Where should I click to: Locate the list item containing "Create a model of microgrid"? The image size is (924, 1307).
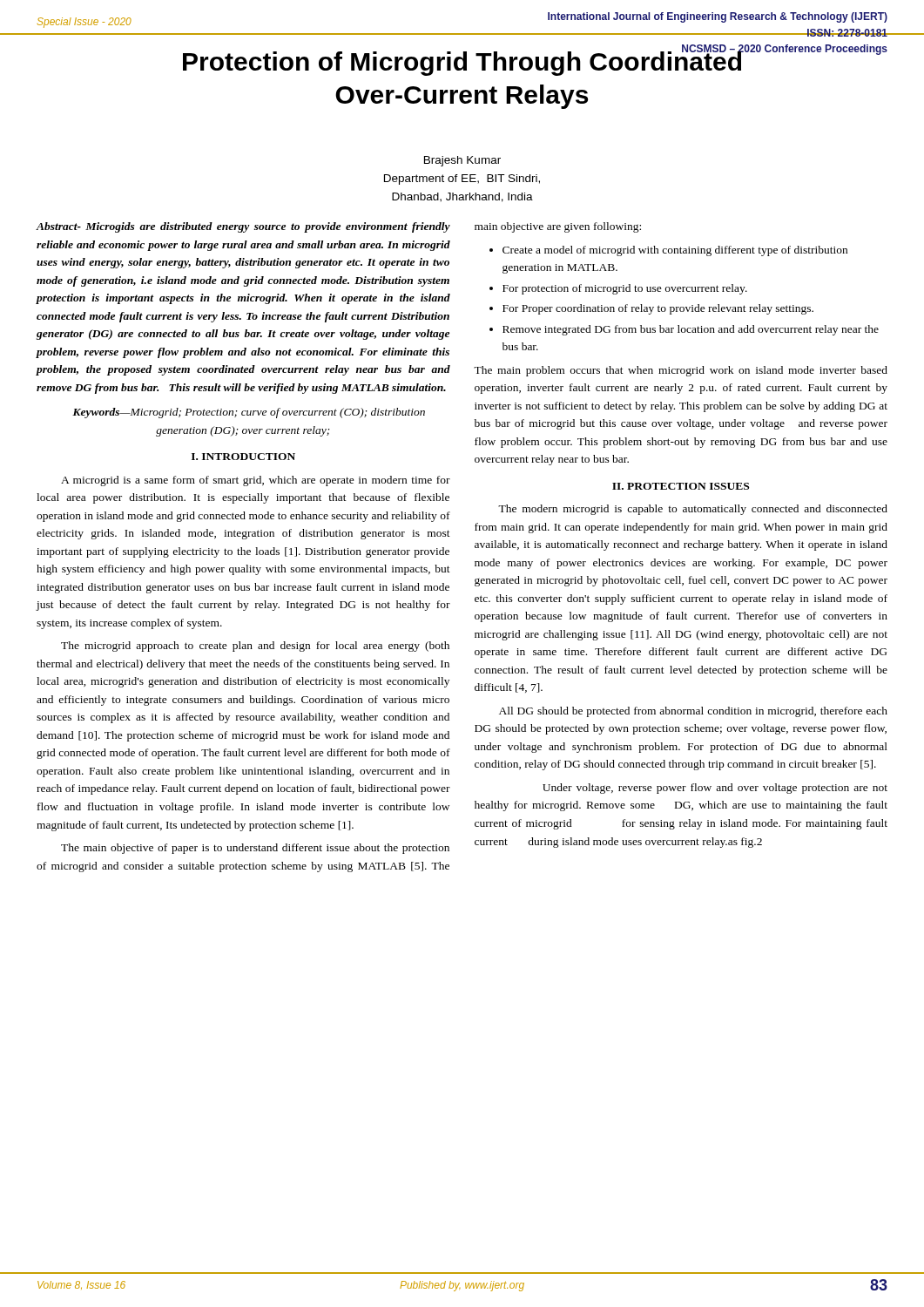pyautogui.click(x=675, y=258)
